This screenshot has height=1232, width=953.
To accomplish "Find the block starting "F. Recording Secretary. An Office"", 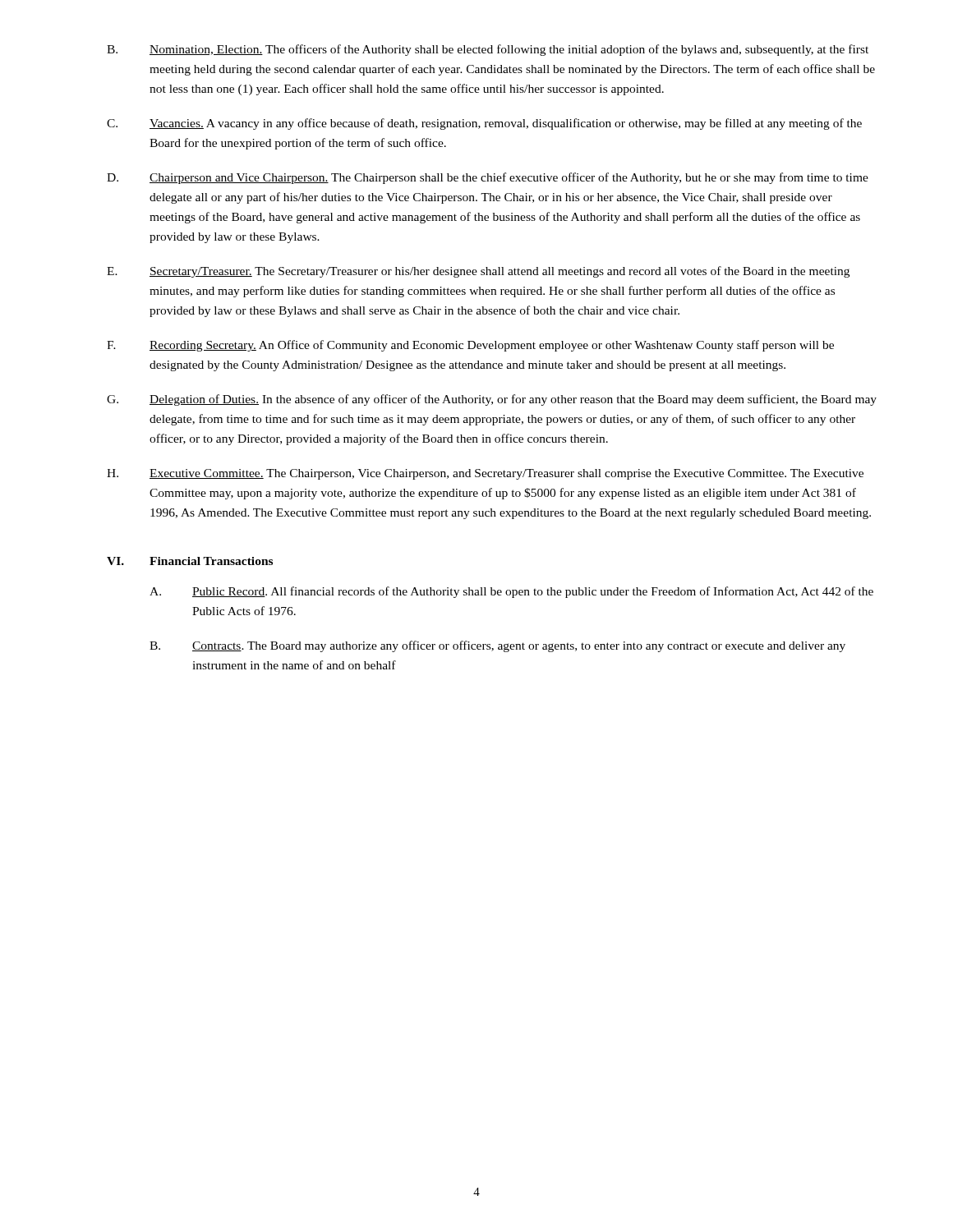I will click(x=493, y=355).
